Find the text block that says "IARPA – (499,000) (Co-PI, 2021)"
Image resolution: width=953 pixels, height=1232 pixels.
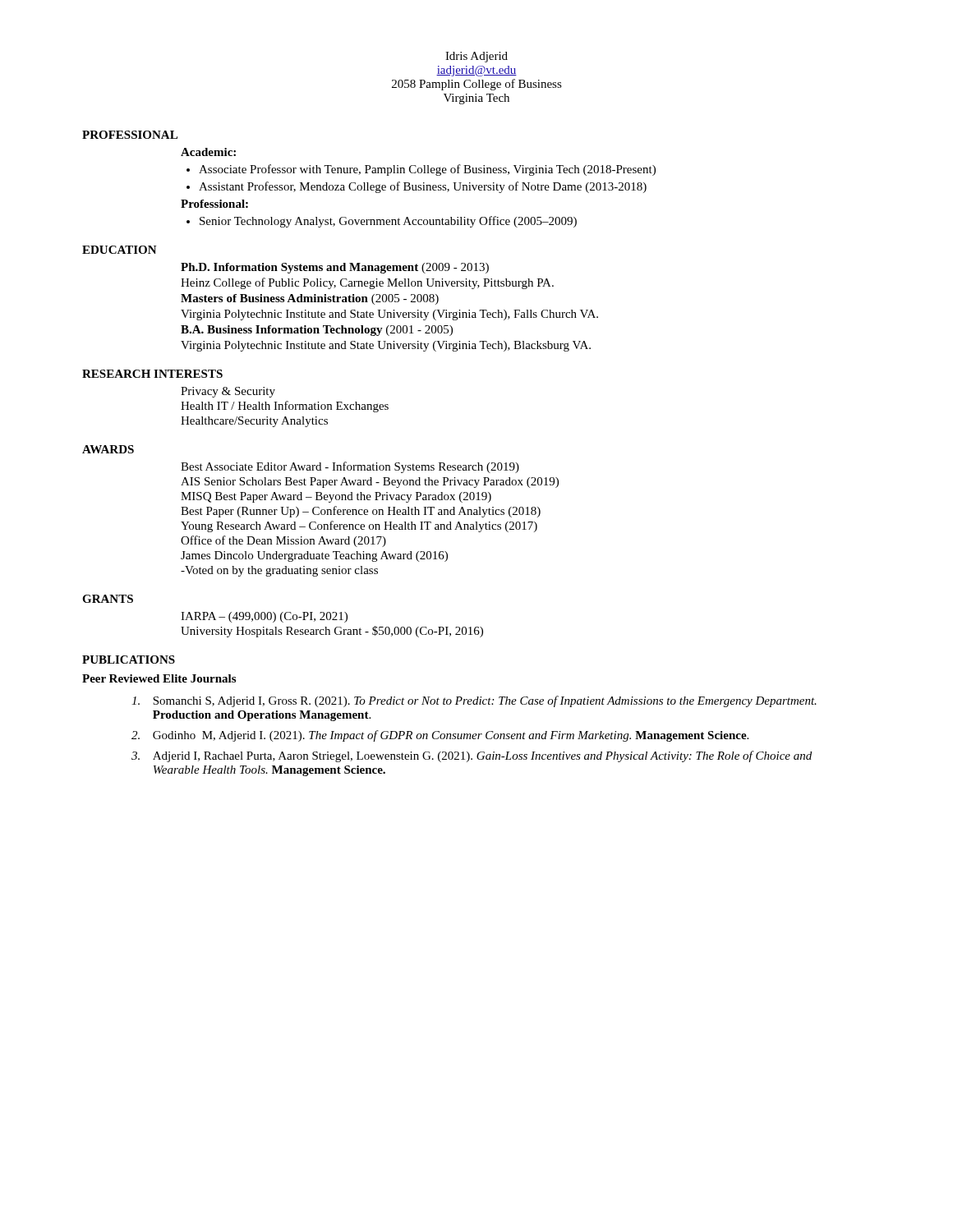click(264, 617)
